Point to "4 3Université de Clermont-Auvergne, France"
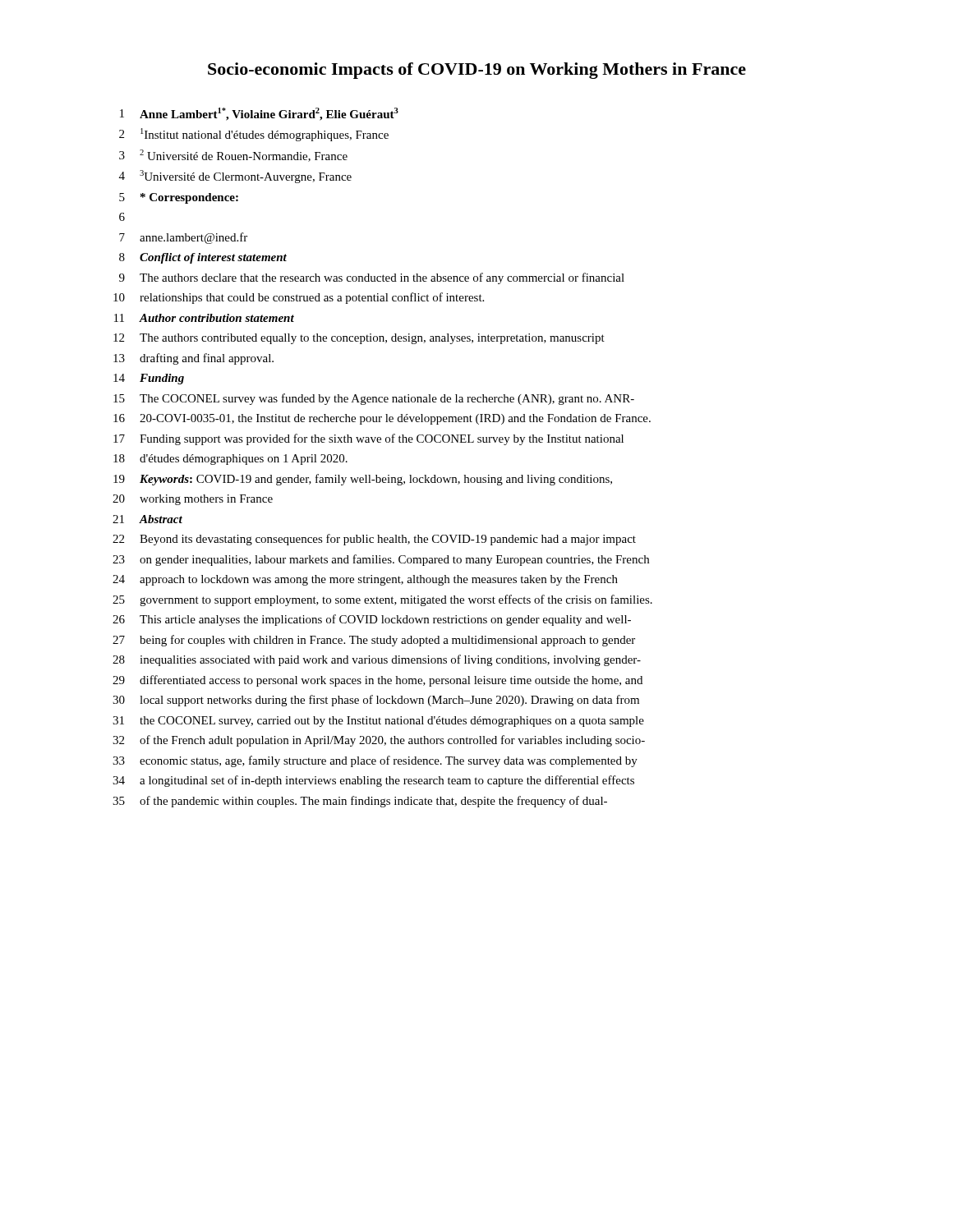The width and height of the screenshot is (953, 1232). click(235, 177)
